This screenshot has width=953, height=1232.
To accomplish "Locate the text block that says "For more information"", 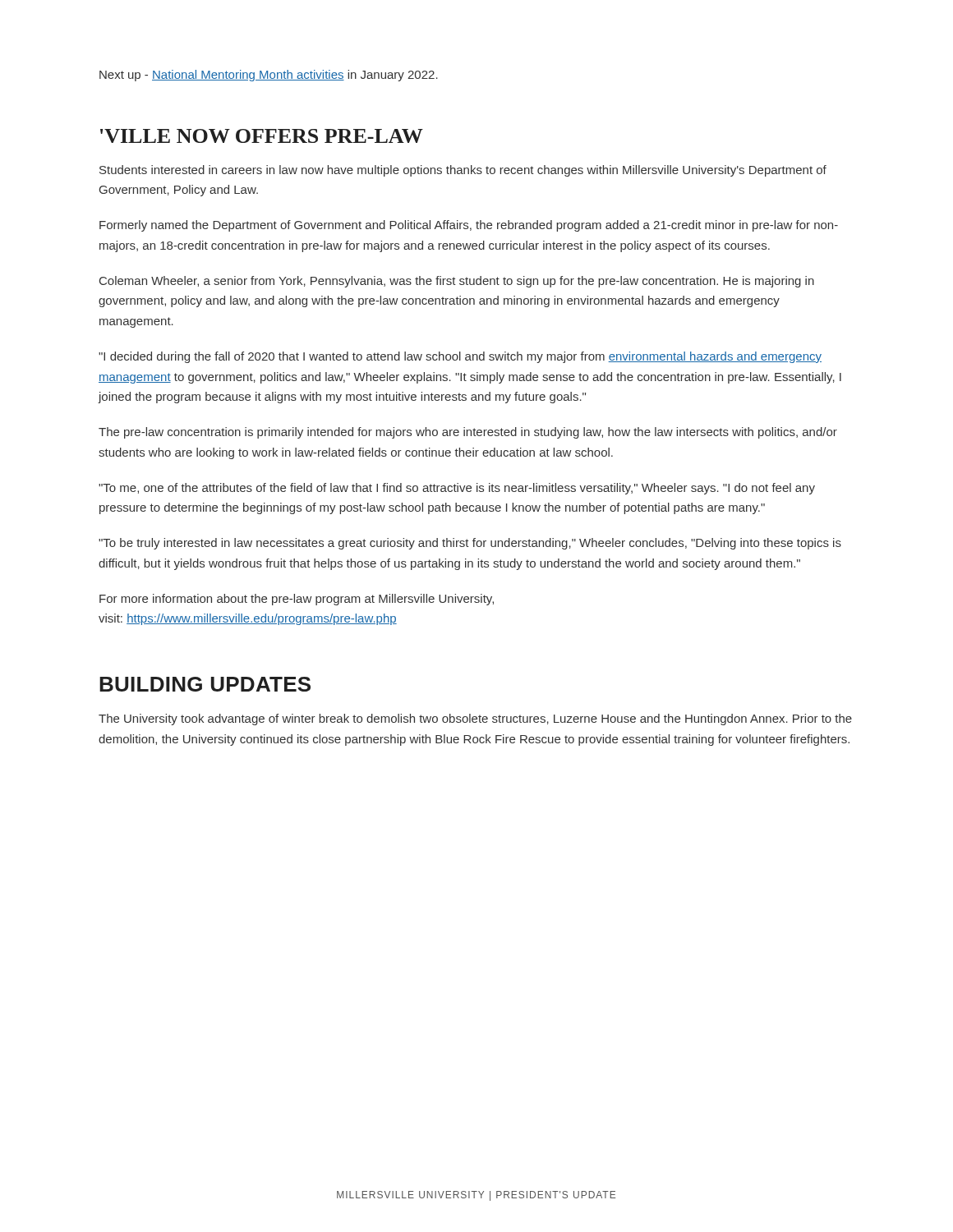I will 297,608.
